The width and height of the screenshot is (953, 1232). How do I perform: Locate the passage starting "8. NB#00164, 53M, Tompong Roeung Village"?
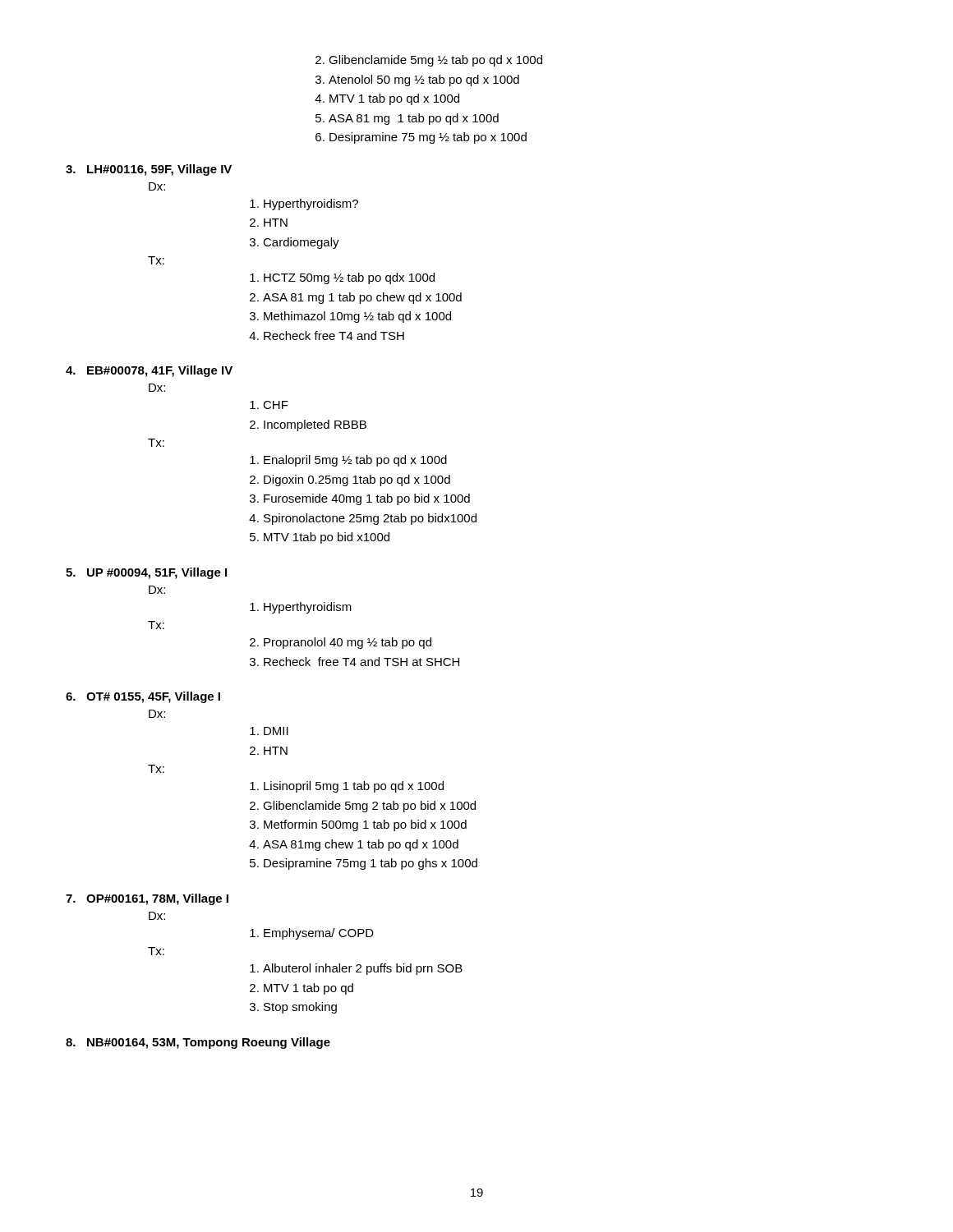click(x=198, y=1041)
